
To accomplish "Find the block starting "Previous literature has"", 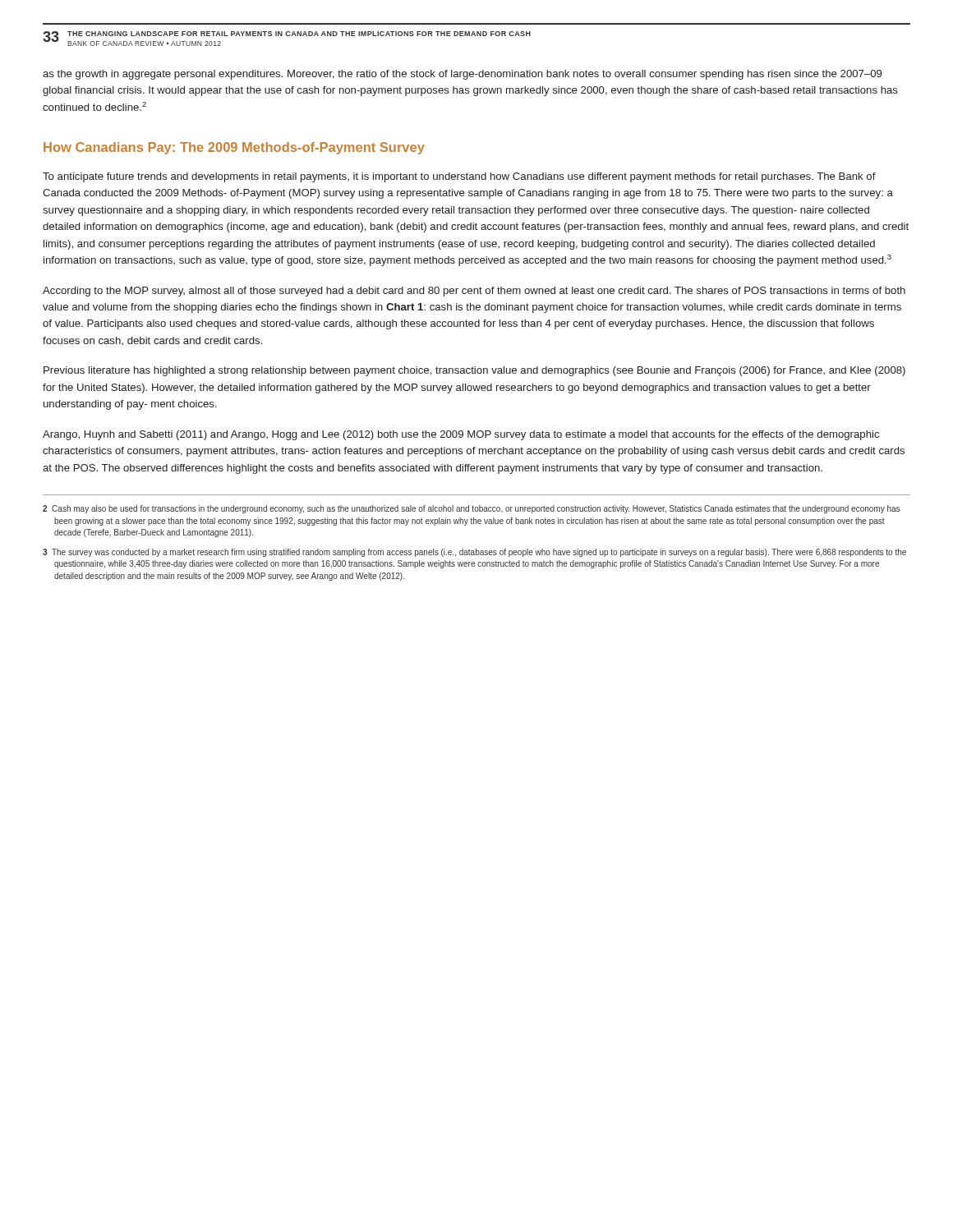I will tap(474, 387).
